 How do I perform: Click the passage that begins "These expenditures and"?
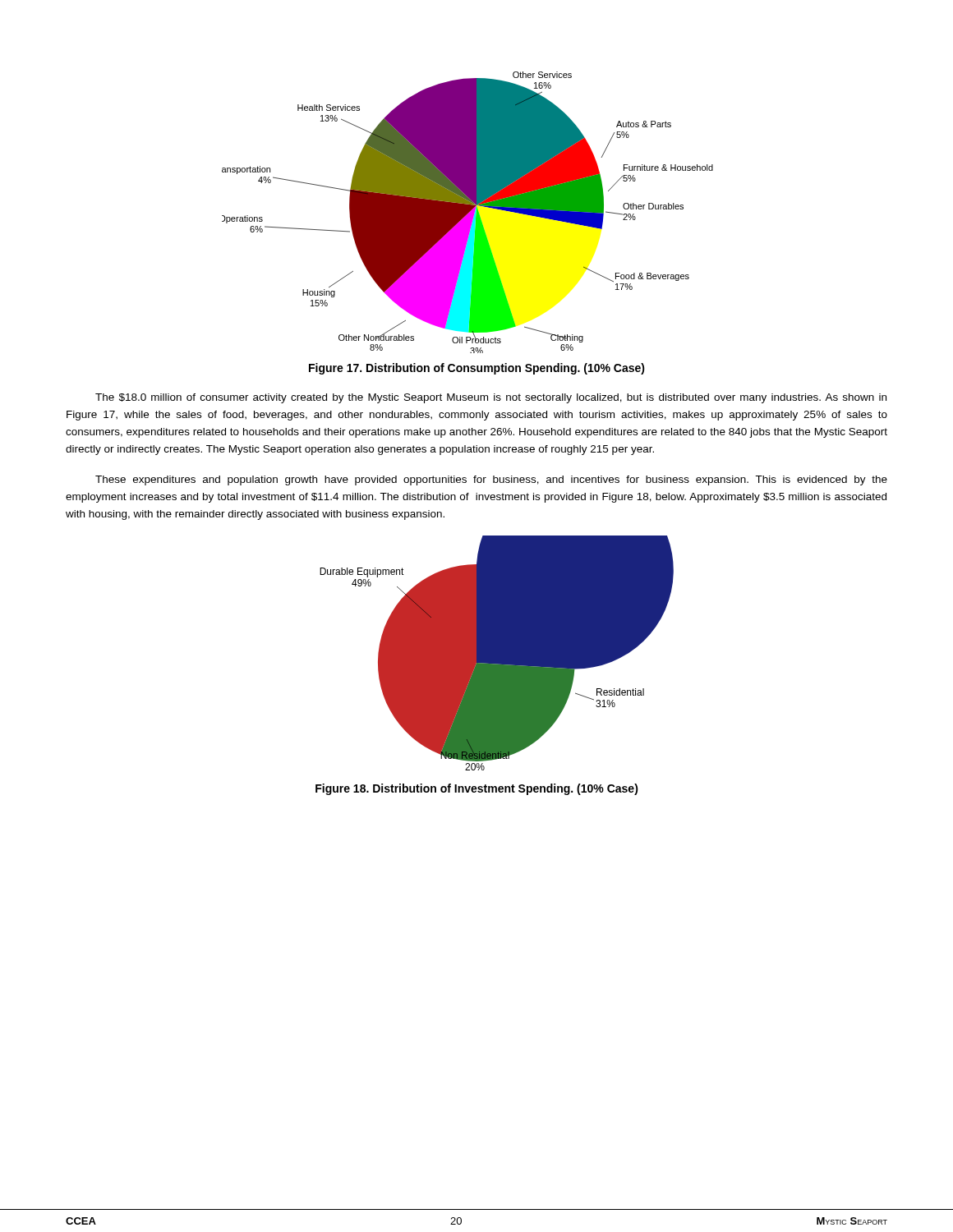pyautogui.click(x=476, y=496)
